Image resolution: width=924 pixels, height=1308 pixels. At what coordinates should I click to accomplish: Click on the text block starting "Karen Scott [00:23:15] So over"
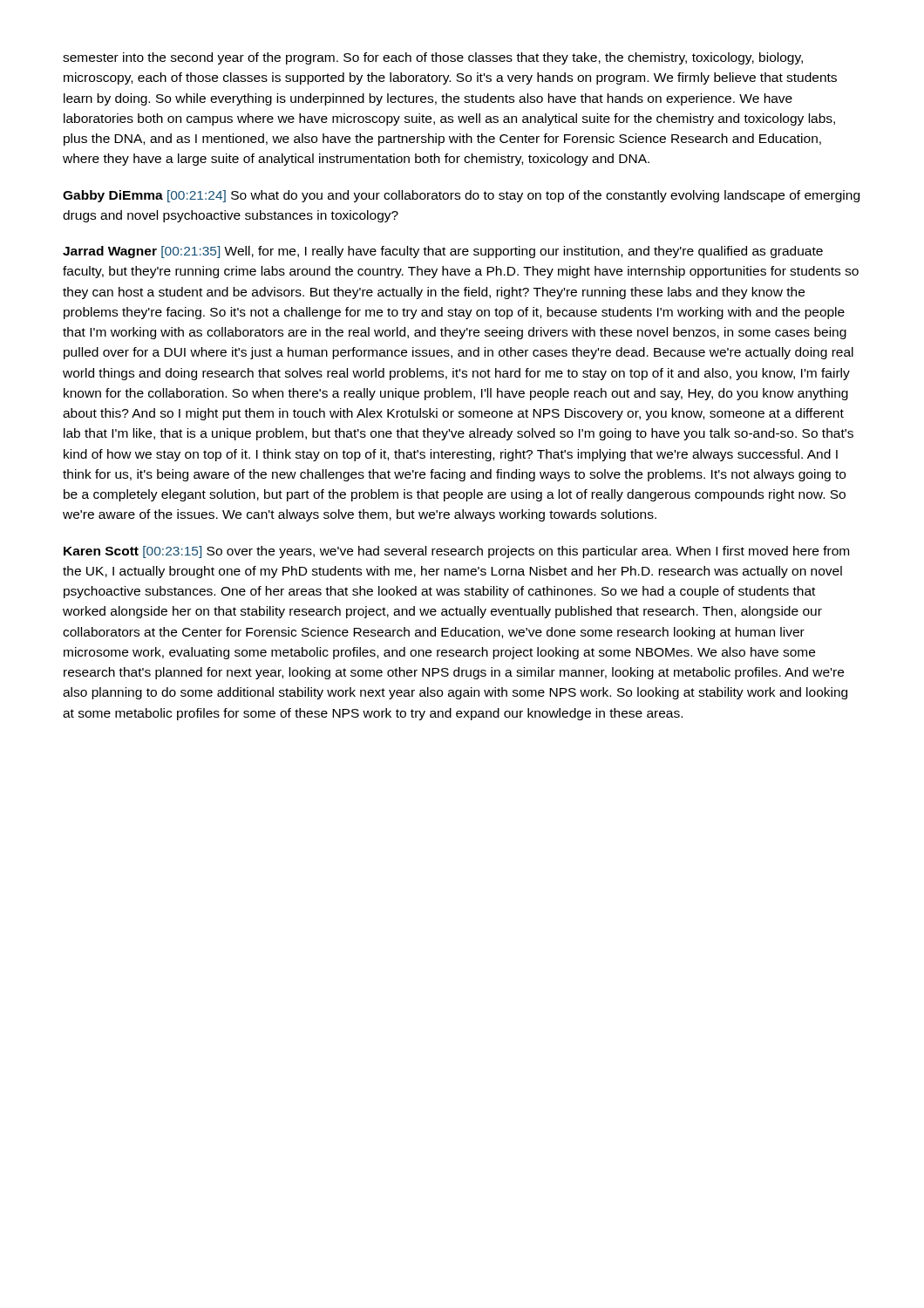pyautogui.click(x=456, y=631)
